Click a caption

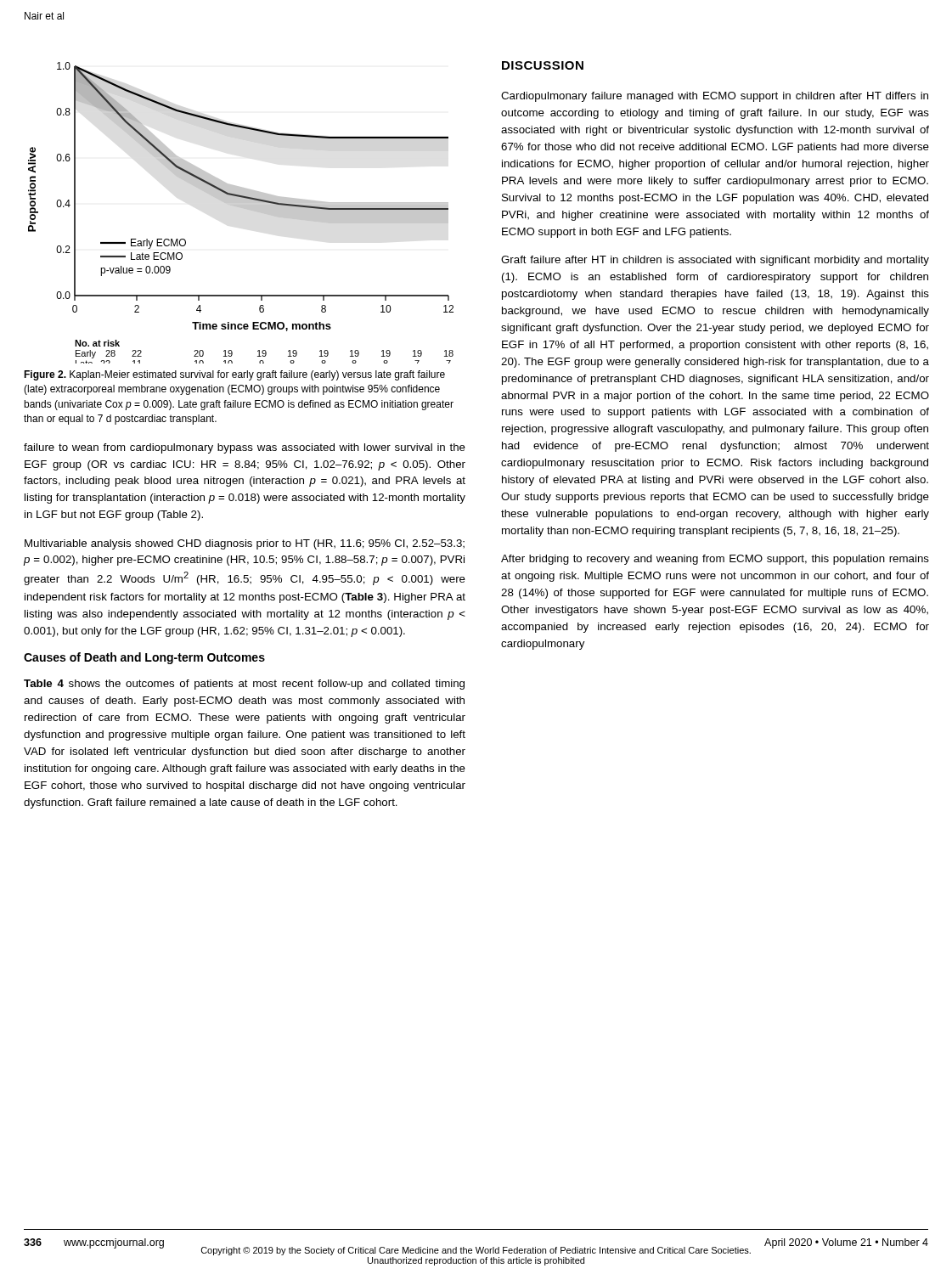coord(239,397)
